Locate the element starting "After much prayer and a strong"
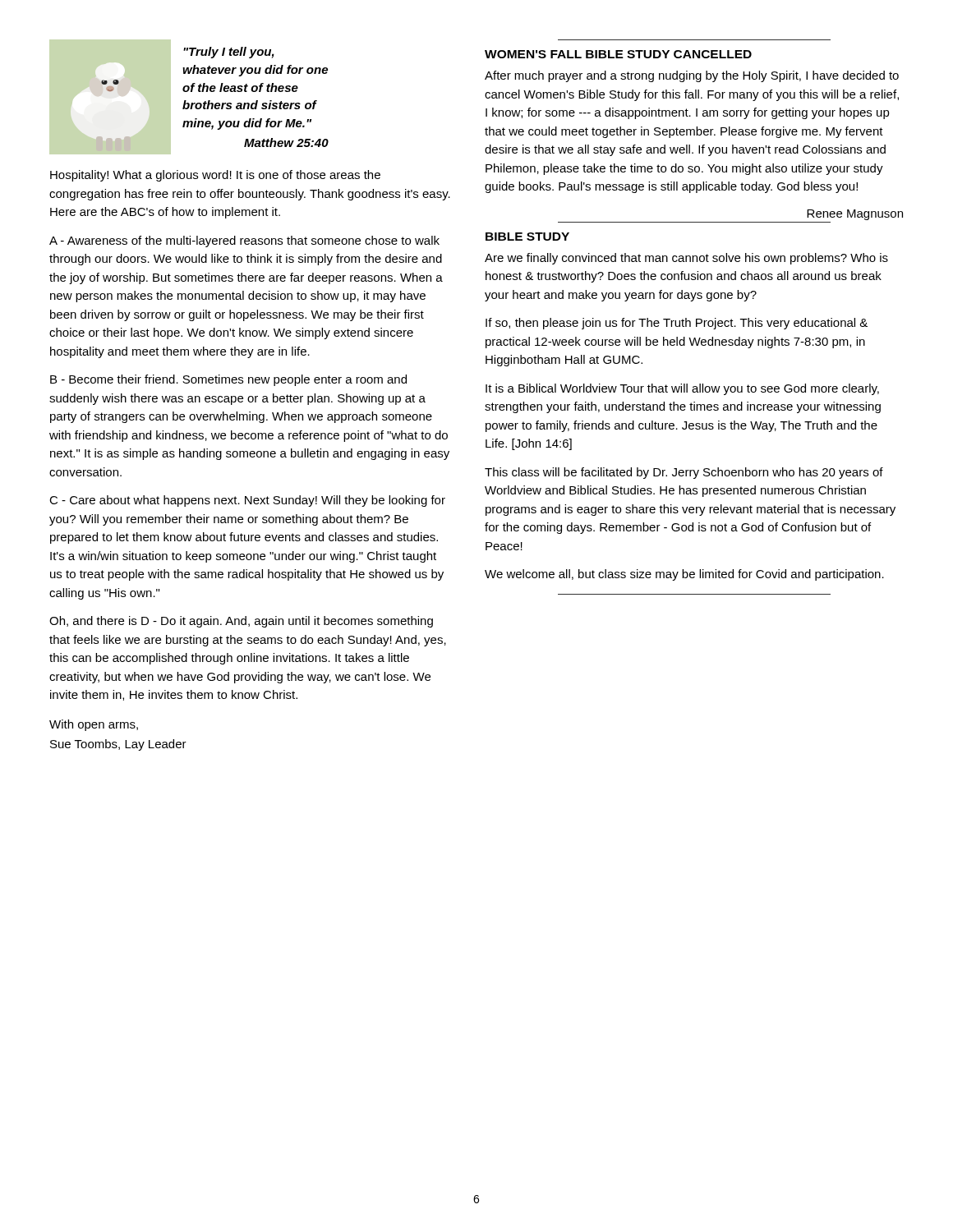This screenshot has height=1232, width=953. [692, 131]
